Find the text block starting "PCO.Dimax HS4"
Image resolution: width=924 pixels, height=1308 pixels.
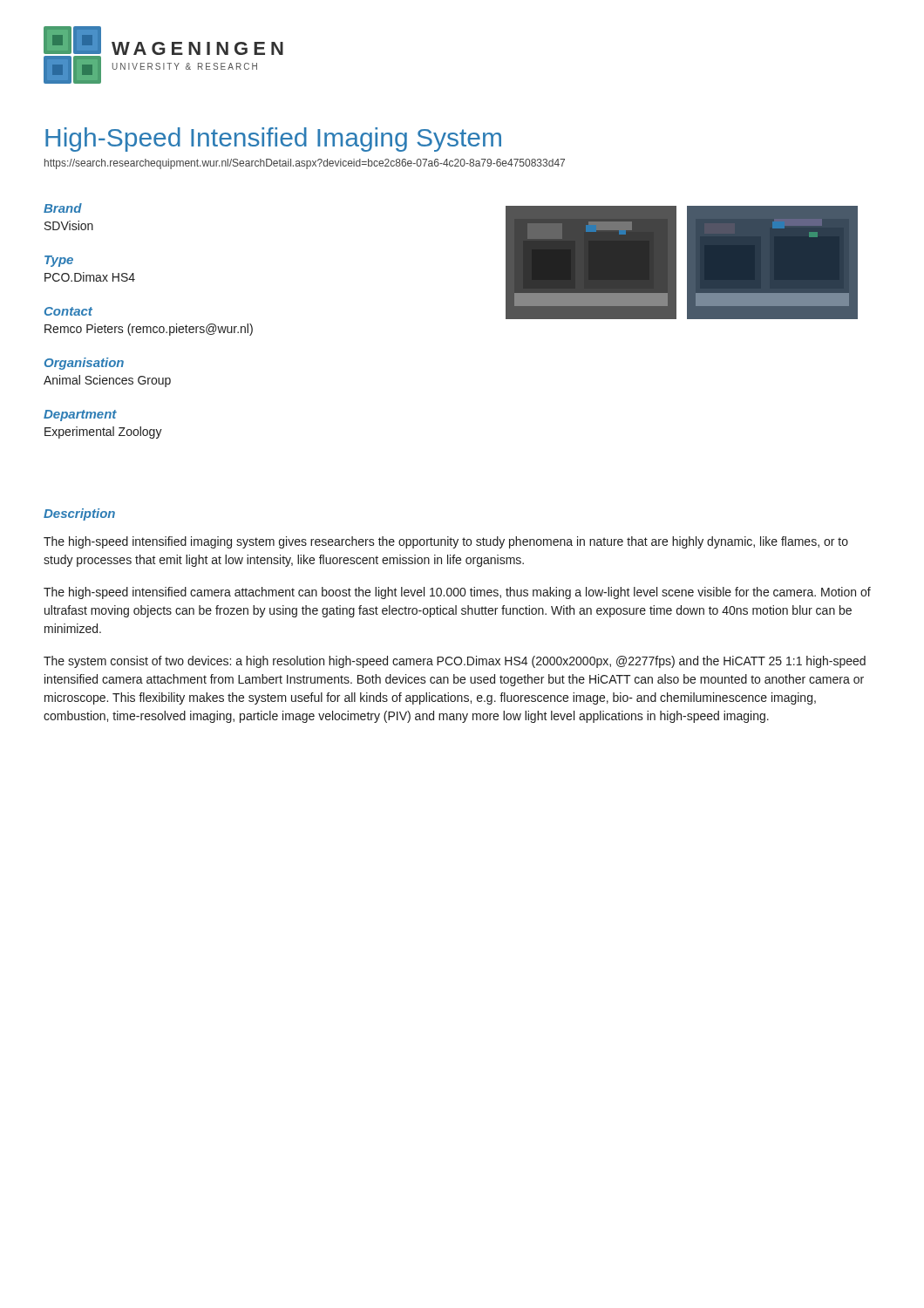(x=89, y=277)
